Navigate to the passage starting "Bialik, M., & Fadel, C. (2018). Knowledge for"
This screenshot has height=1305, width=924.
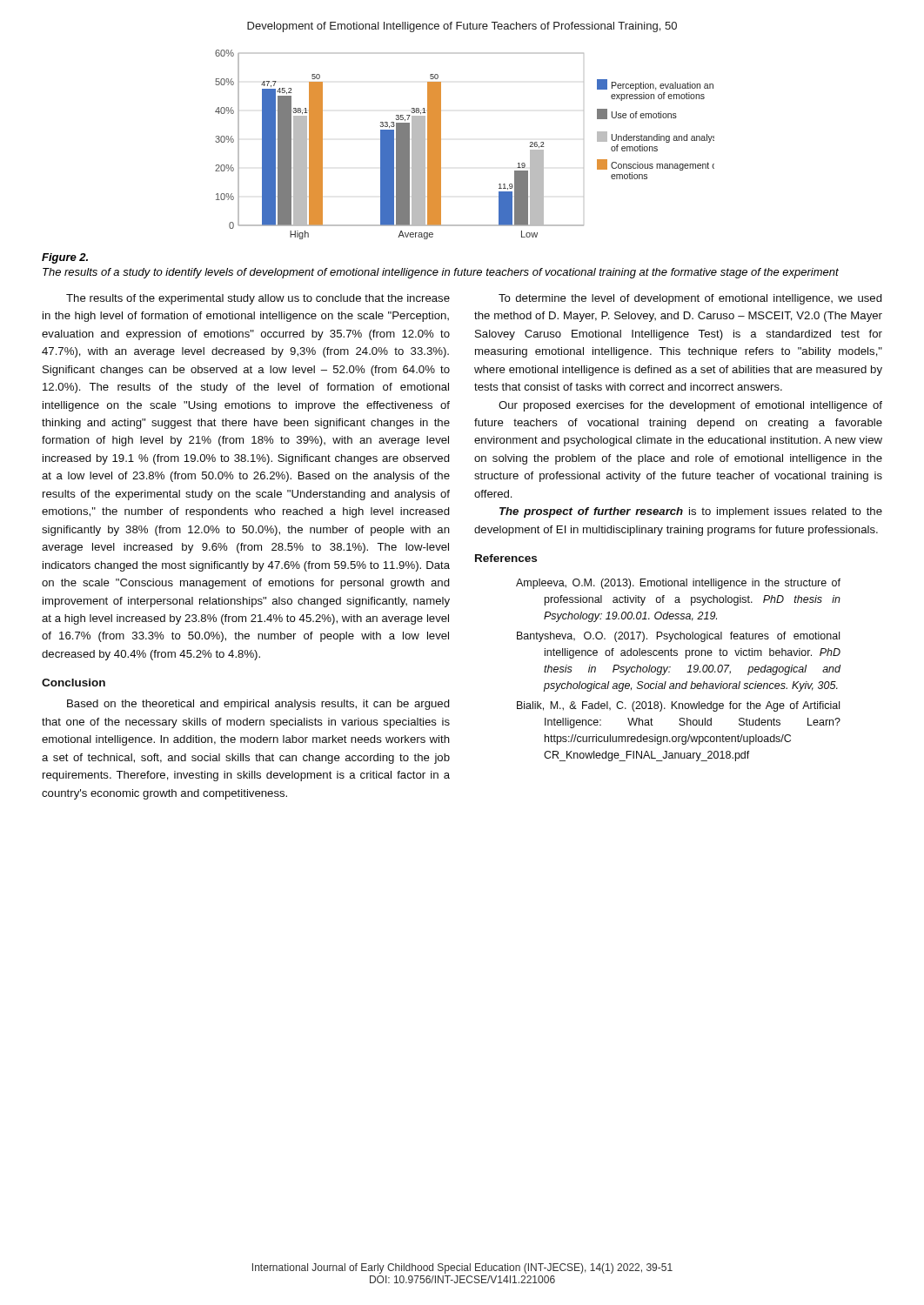pos(678,730)
